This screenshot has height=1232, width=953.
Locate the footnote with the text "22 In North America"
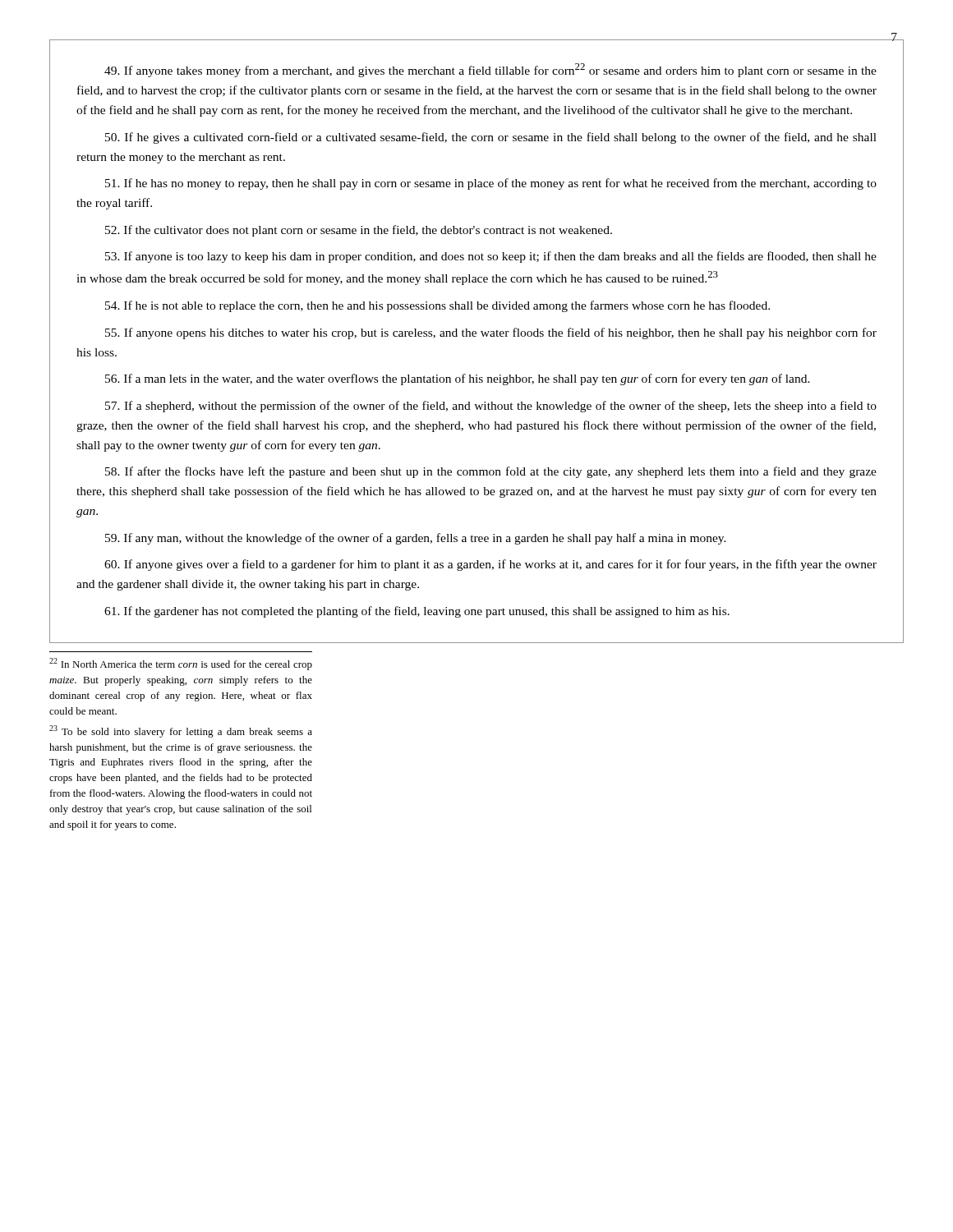pyautogui.click(x=181, y=745)
